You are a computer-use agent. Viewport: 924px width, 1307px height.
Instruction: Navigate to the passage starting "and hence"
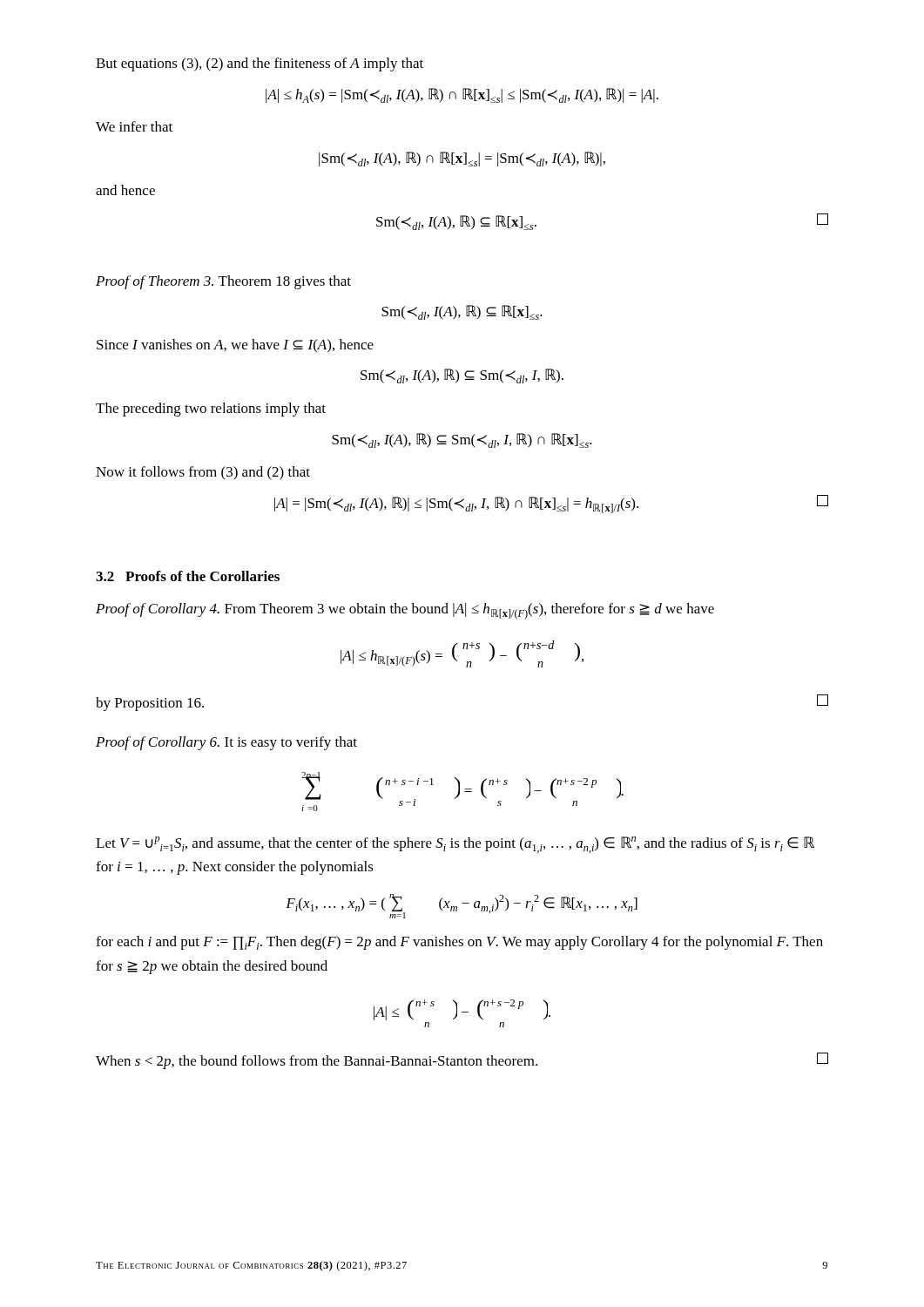coord(126,191)
